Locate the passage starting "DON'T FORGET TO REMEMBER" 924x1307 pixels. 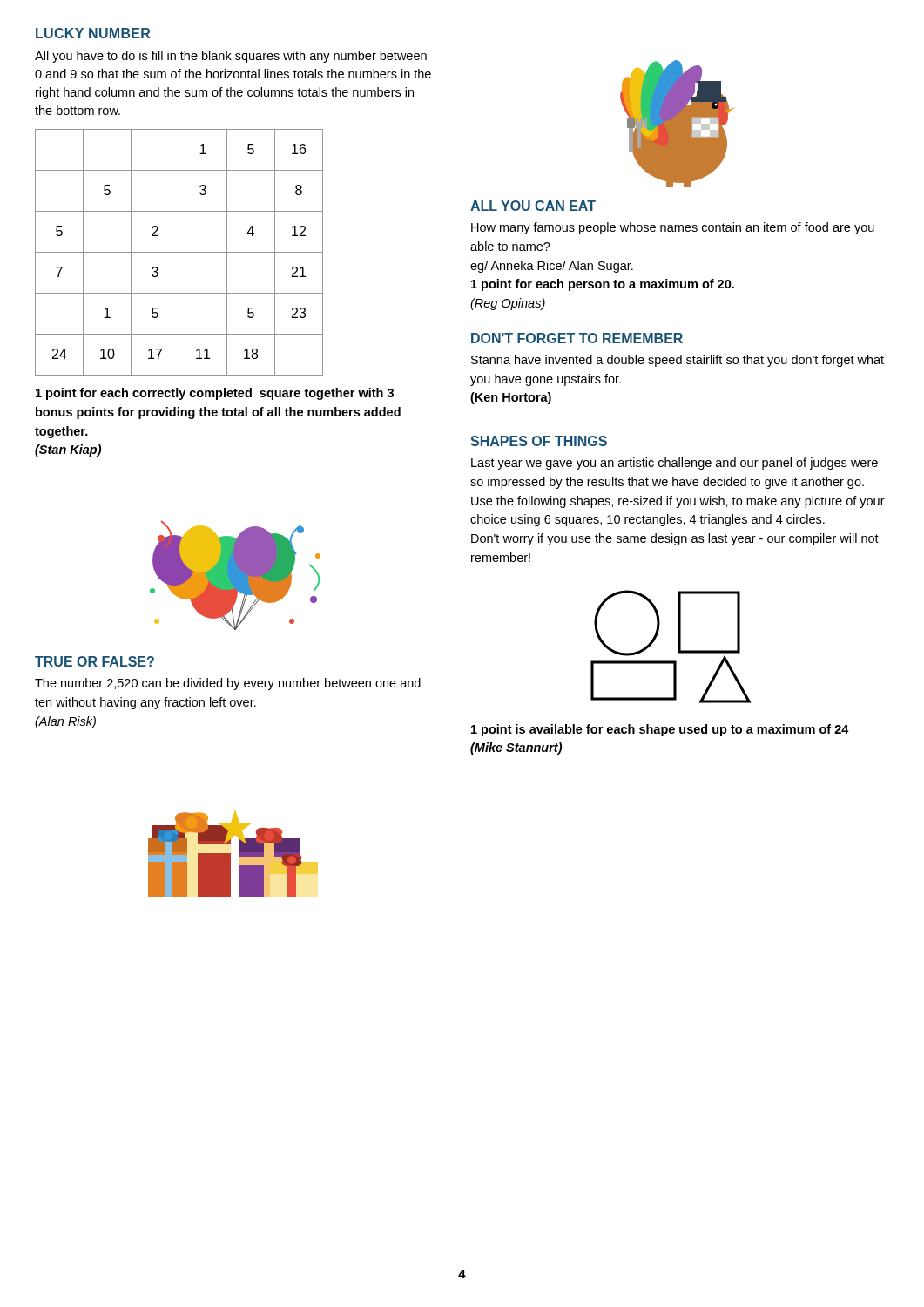577,338
